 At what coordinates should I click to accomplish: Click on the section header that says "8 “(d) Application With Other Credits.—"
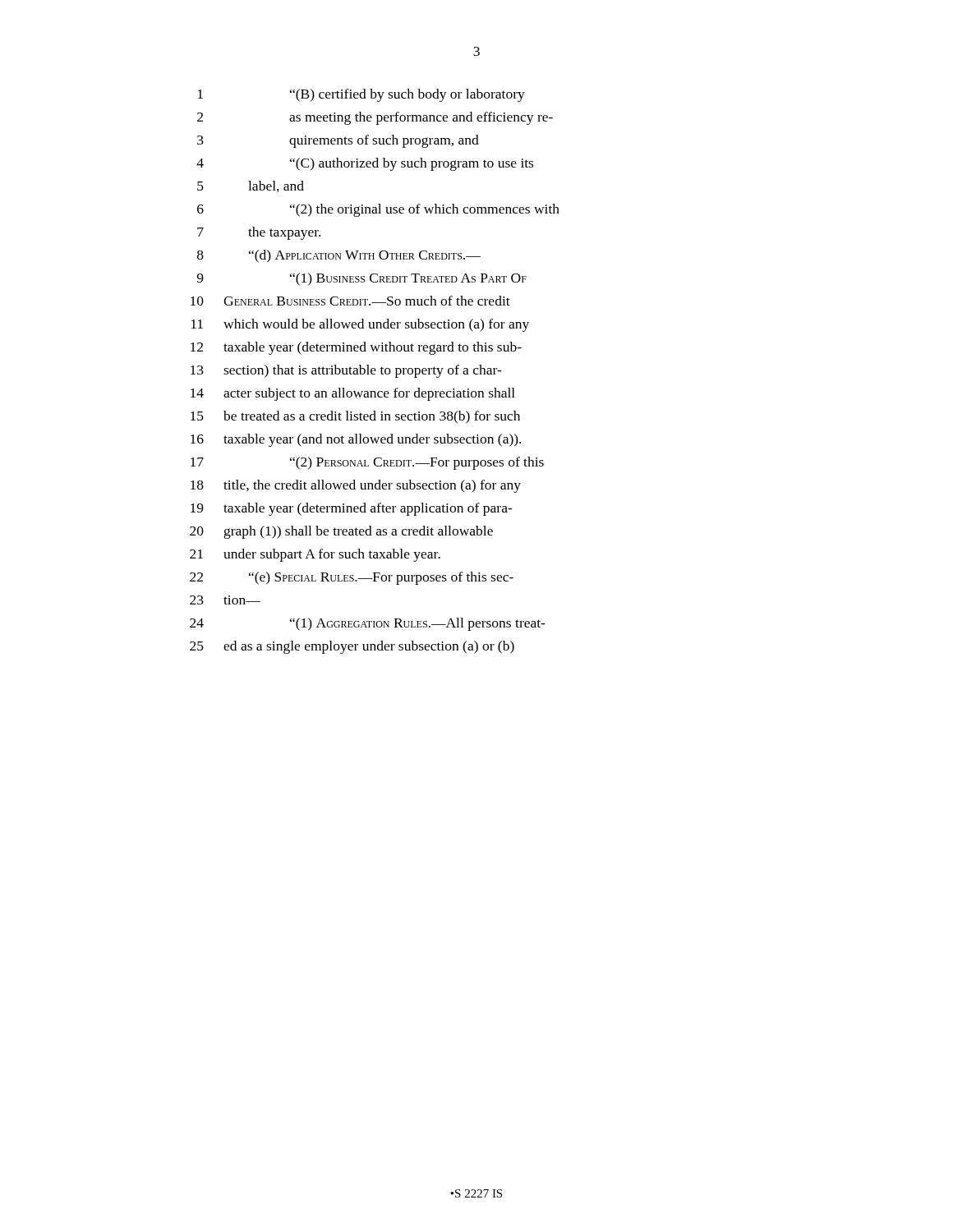coord(339,256)
